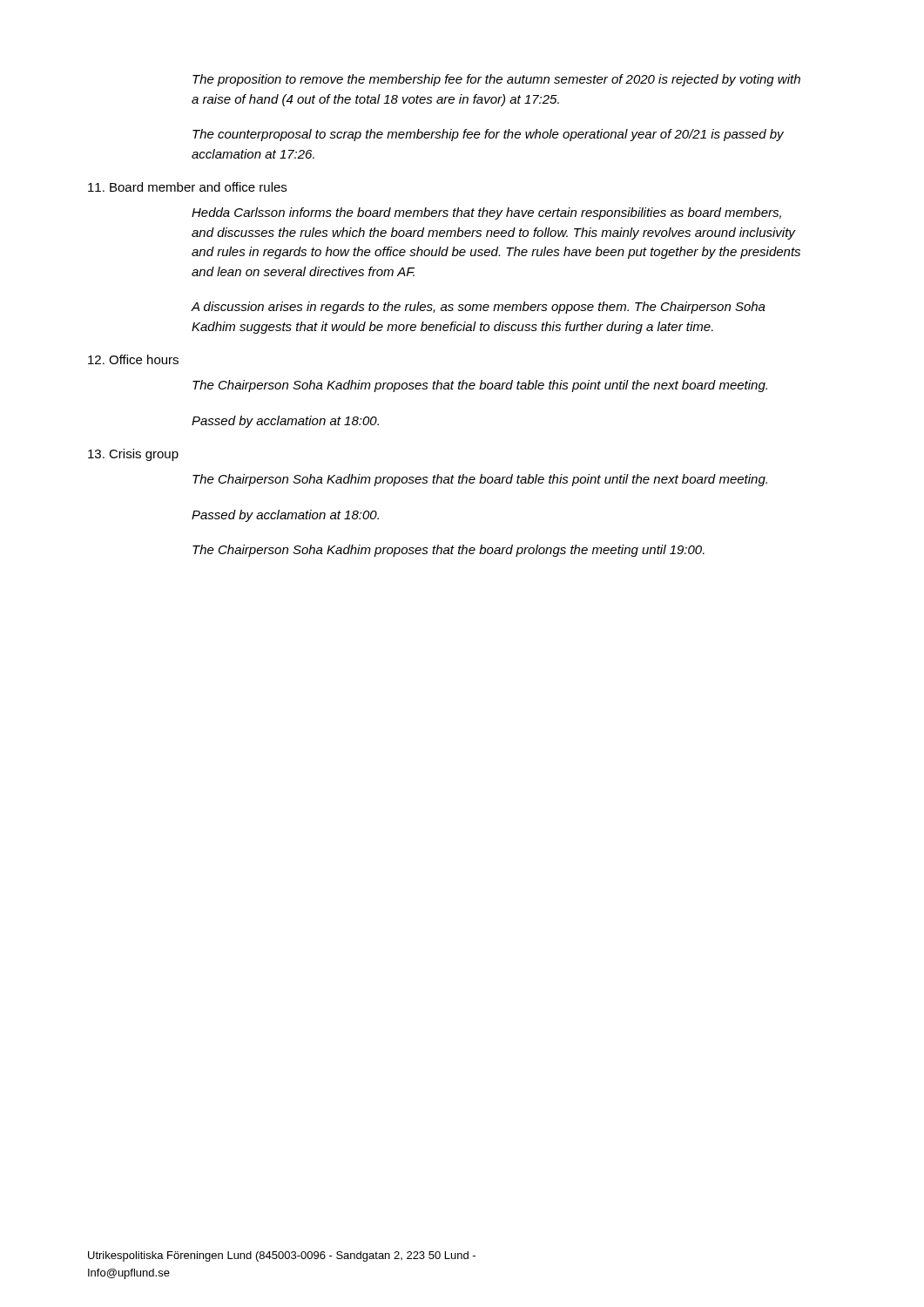Find the text block with the text "Hedda Carlsson informs the board"
Image resolution: width=924 pixels, height=1307 pixels.
(497, 242)
